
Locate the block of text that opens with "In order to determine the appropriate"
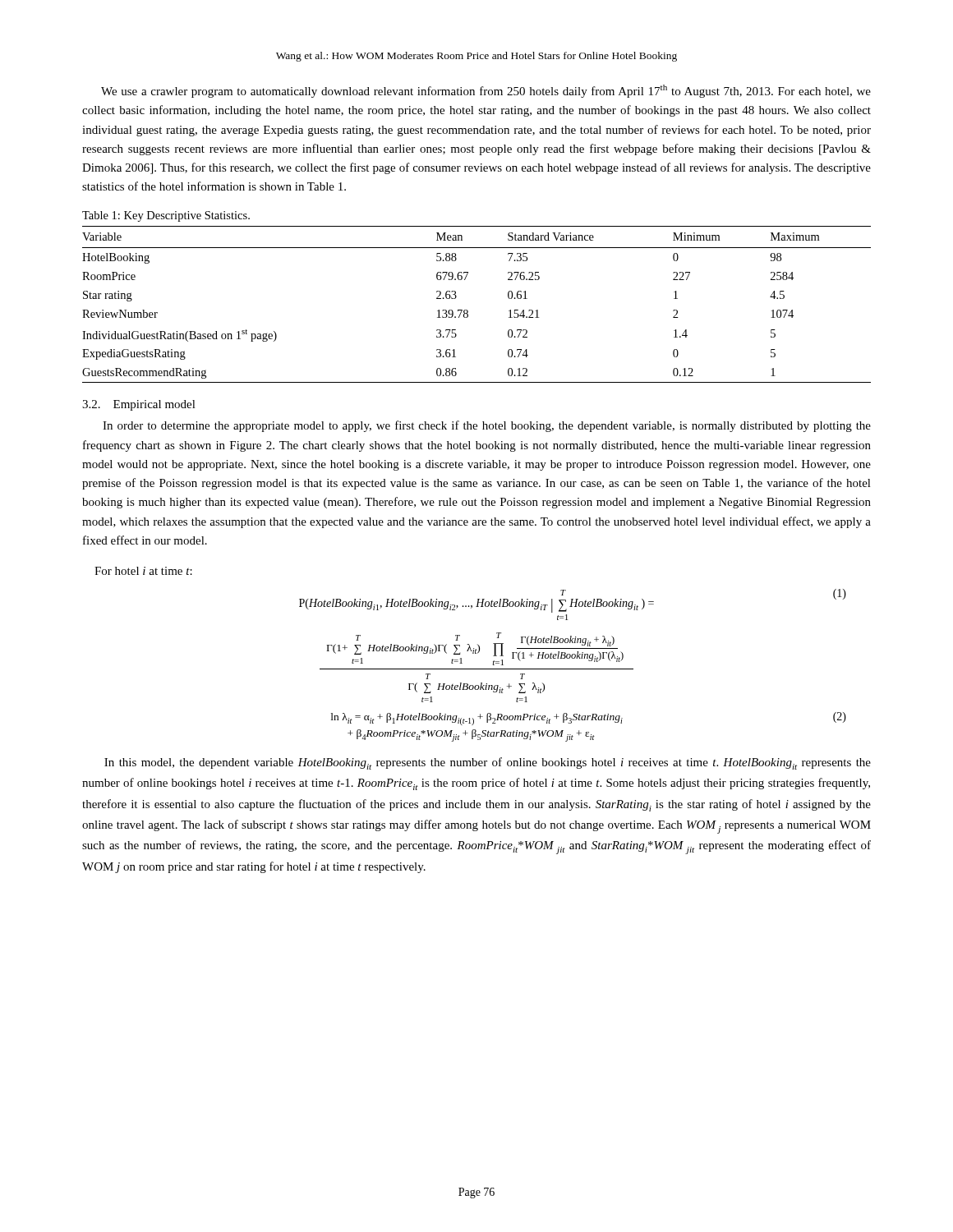coord(476,483)
